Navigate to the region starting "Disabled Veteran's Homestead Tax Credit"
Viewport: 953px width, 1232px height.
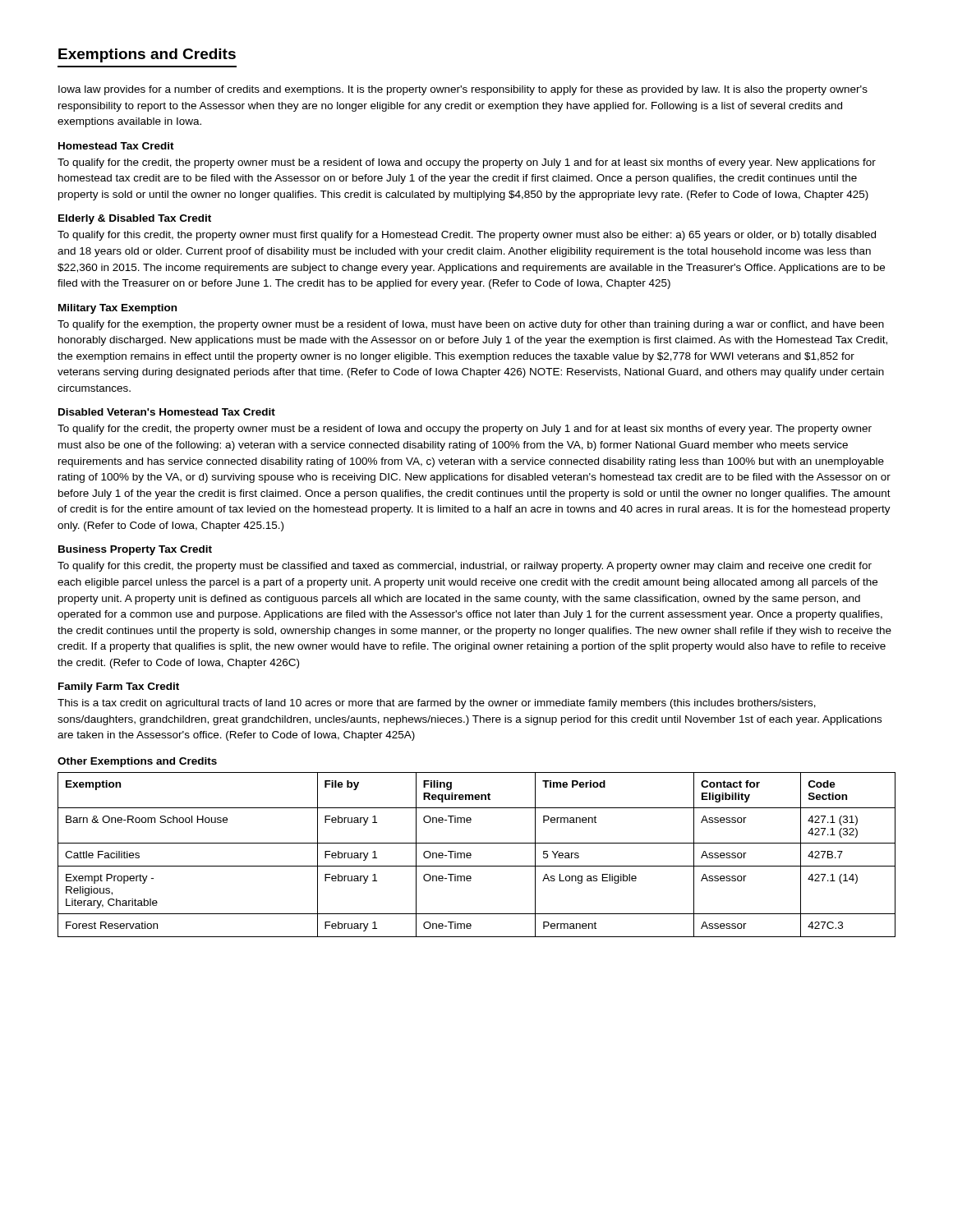[x=166, y=412]
